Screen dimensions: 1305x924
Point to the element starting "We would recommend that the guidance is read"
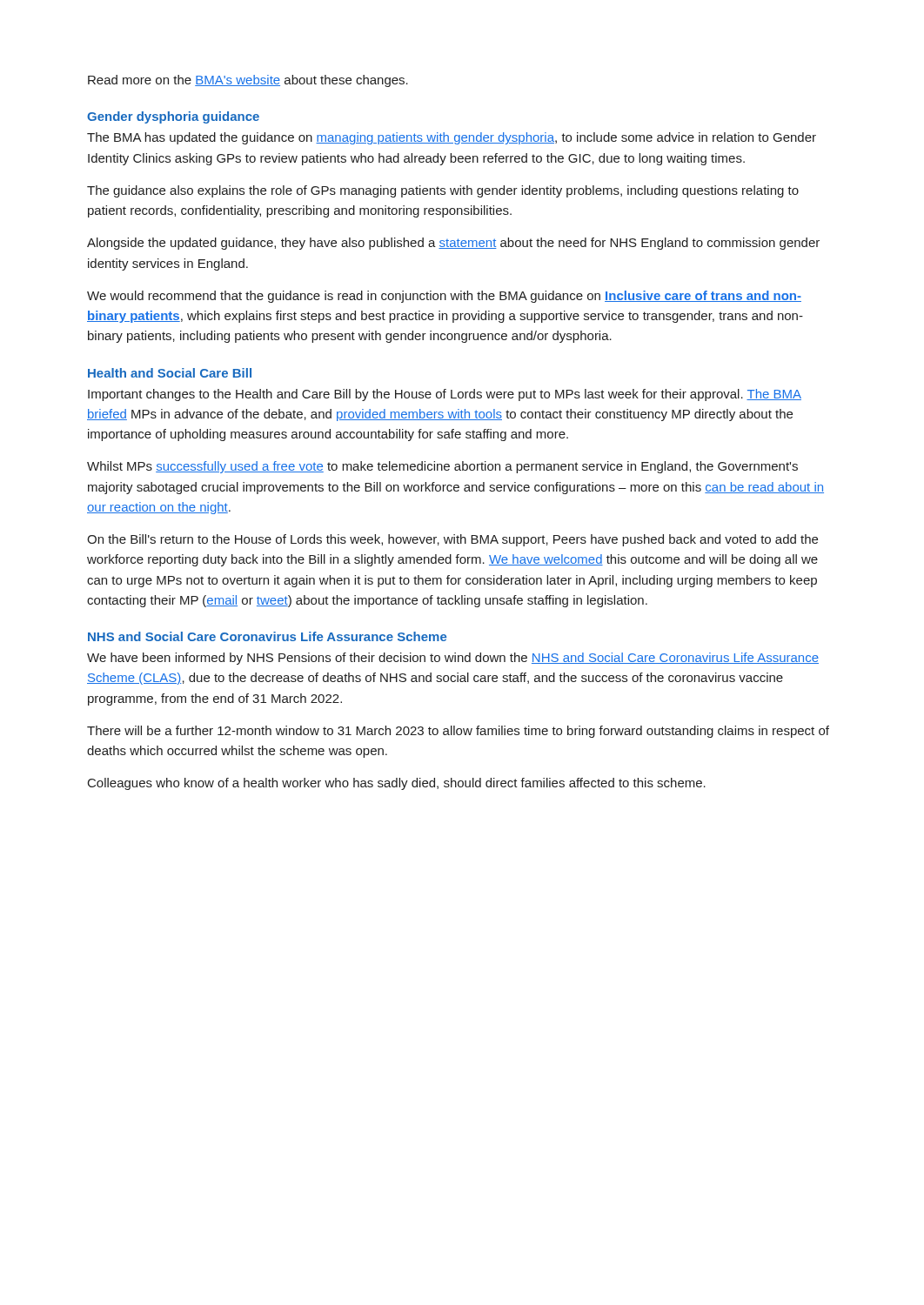445,315
